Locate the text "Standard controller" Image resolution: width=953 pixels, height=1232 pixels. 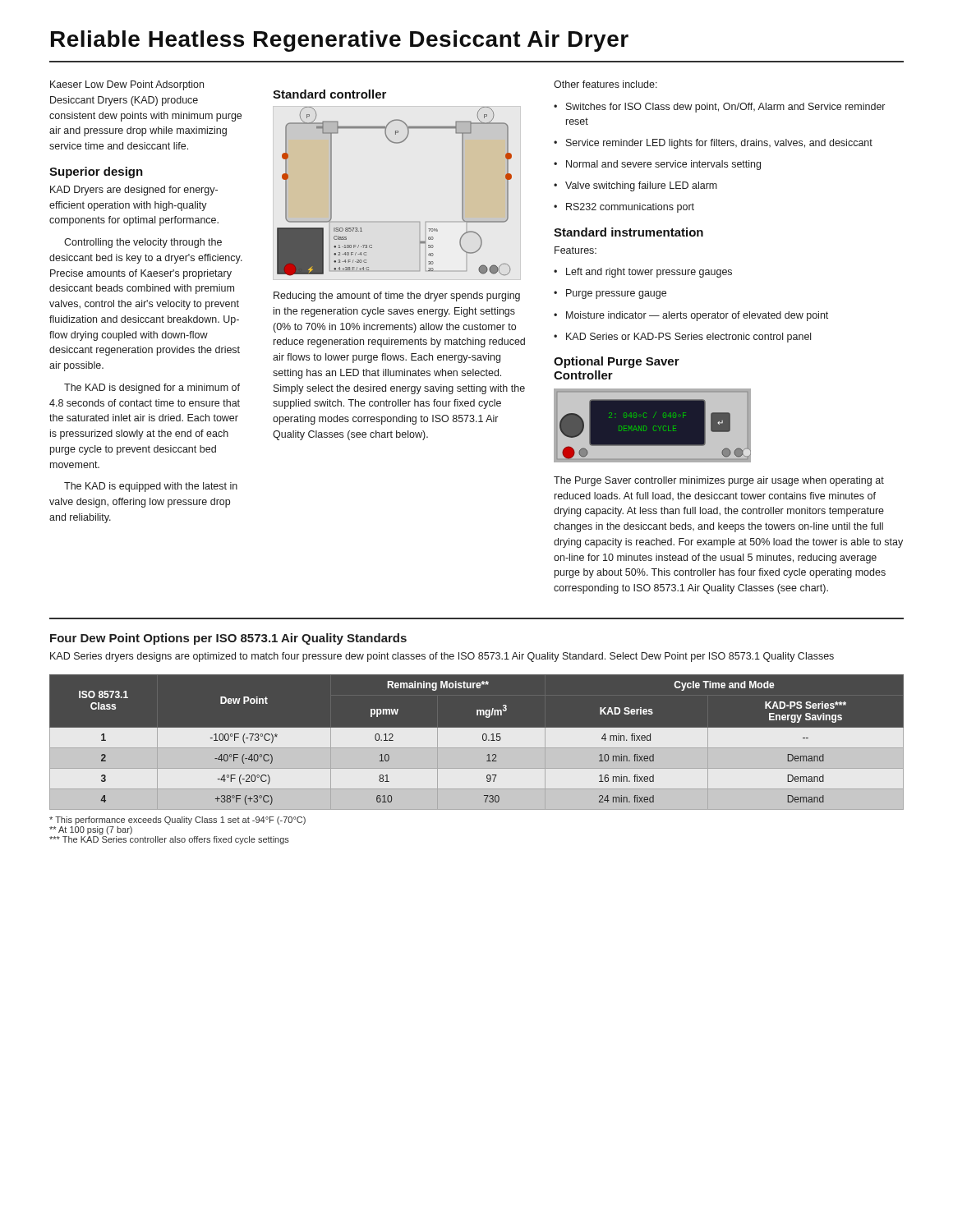pyautogui.click(x=330, y=94)
